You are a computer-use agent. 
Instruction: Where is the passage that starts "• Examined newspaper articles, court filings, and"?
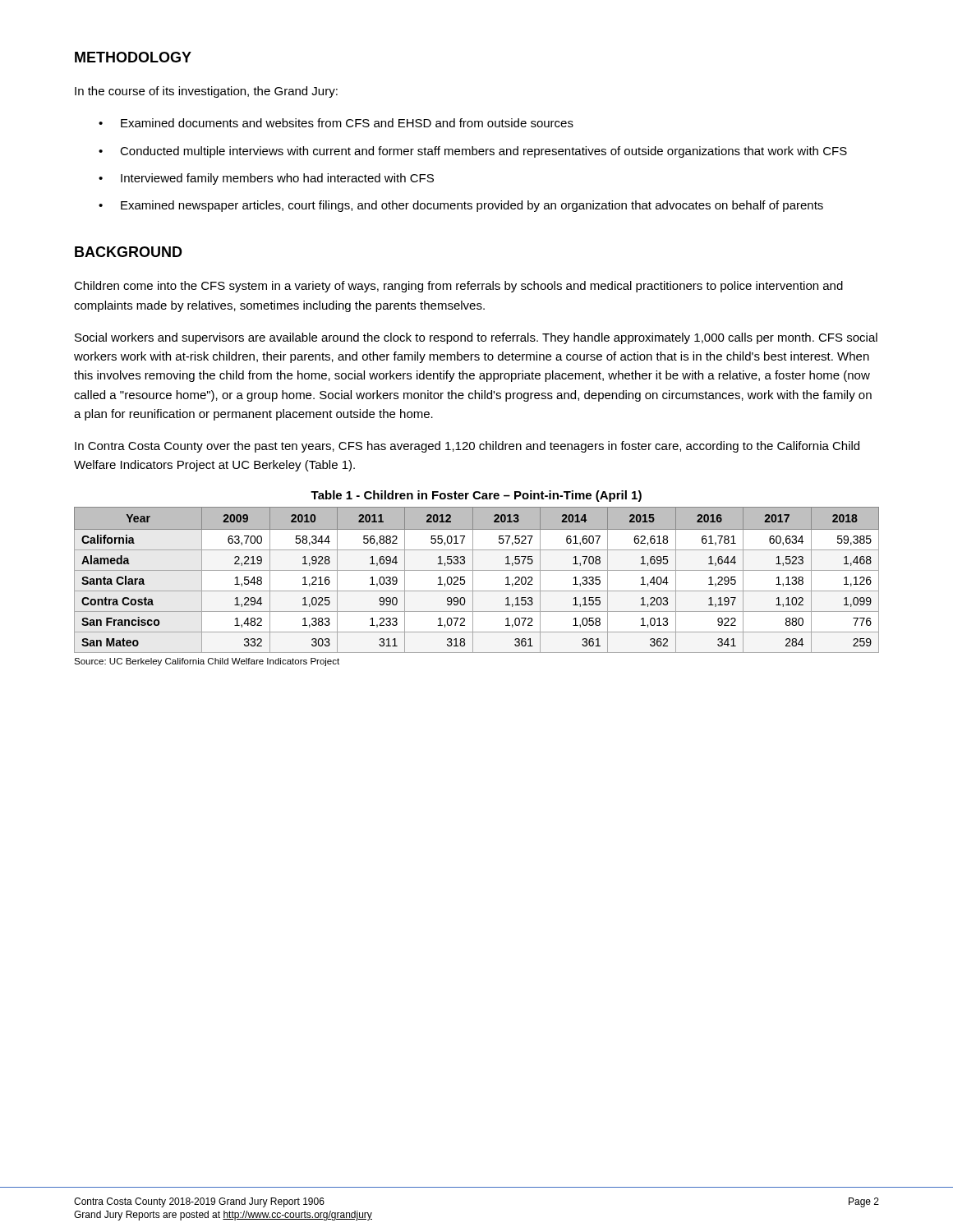click(461, 205)
